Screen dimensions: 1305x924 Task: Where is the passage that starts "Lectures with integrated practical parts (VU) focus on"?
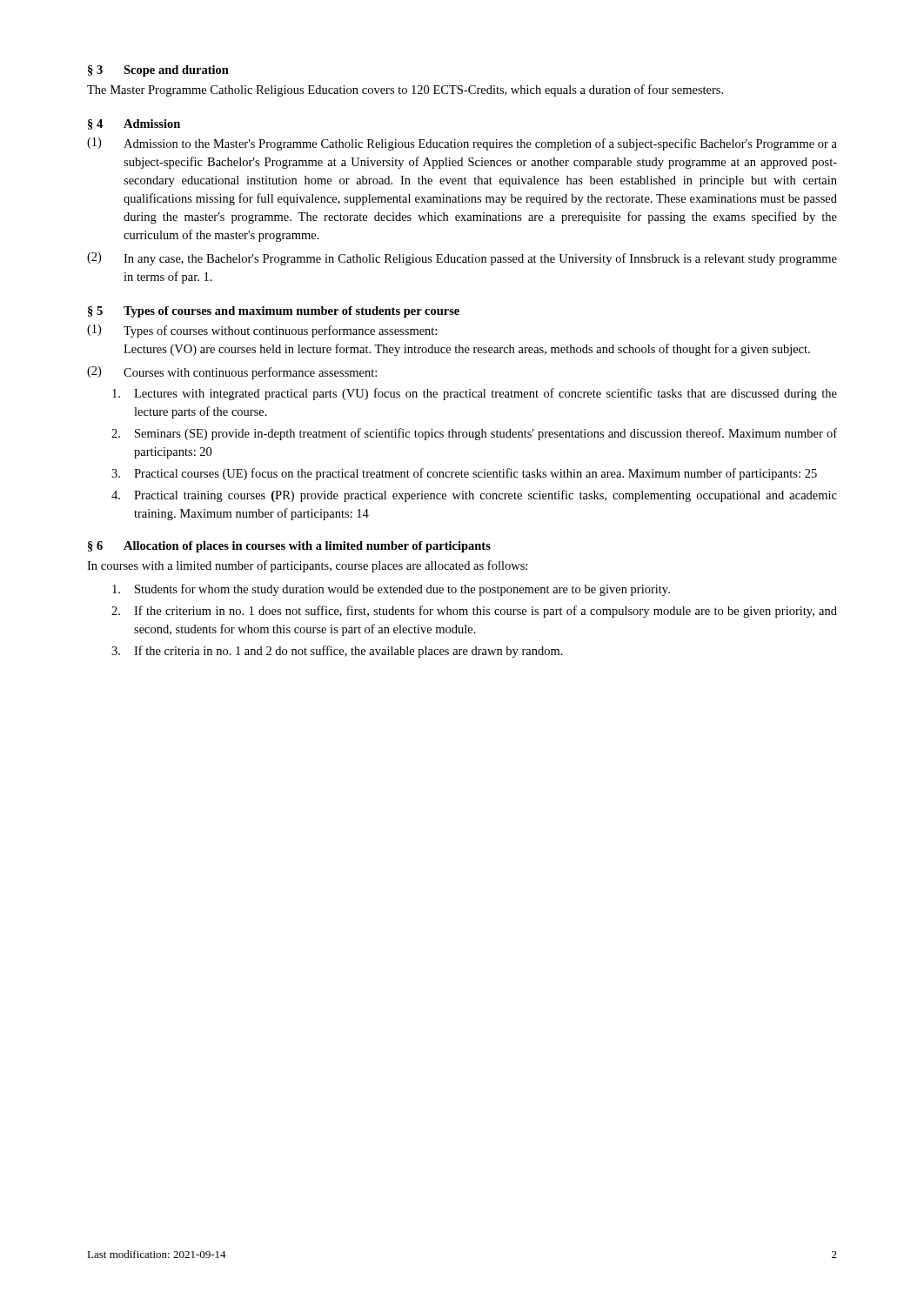[x=474, y=403]
